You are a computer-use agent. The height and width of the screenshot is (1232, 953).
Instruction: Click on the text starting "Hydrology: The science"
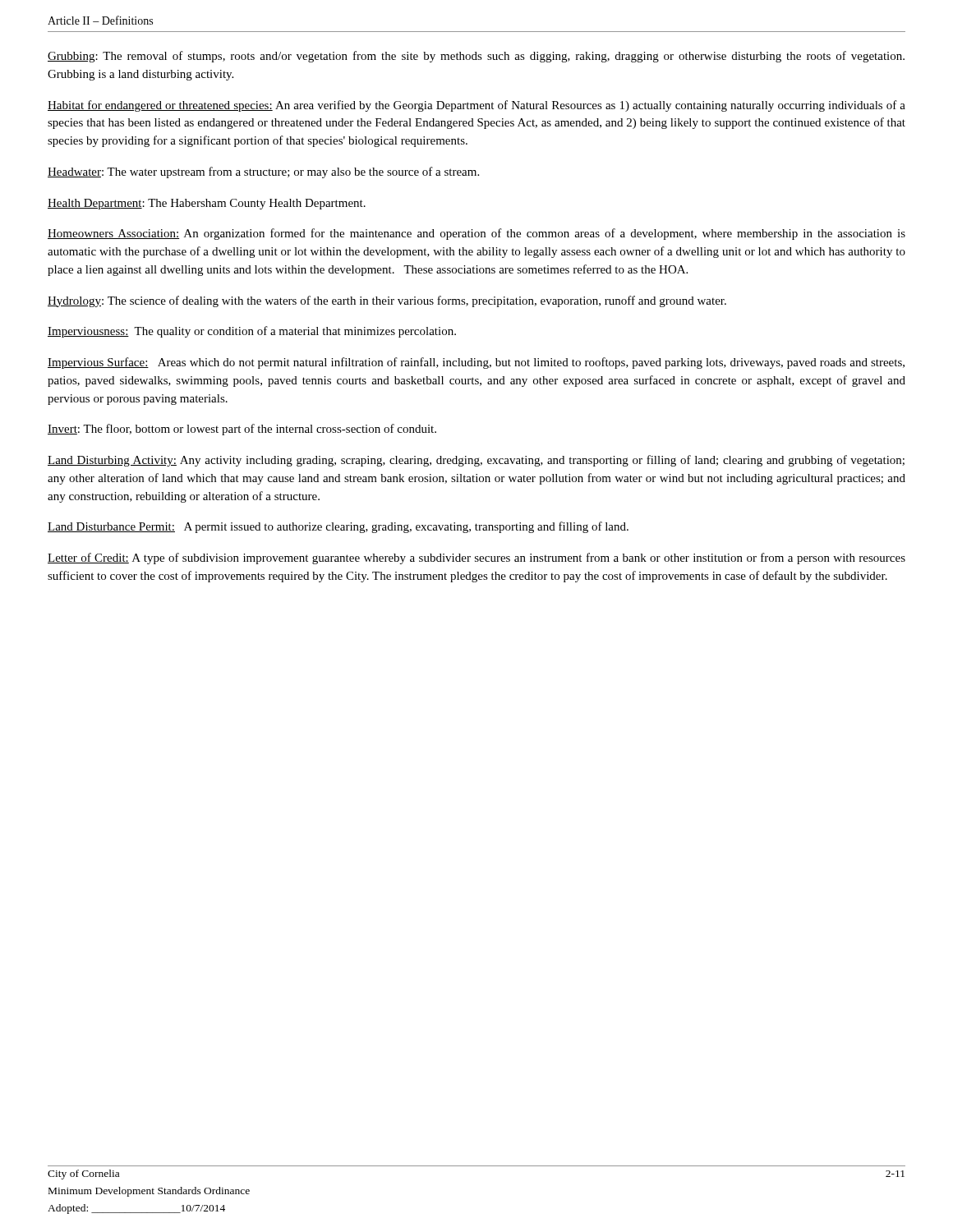pos(387,300)
